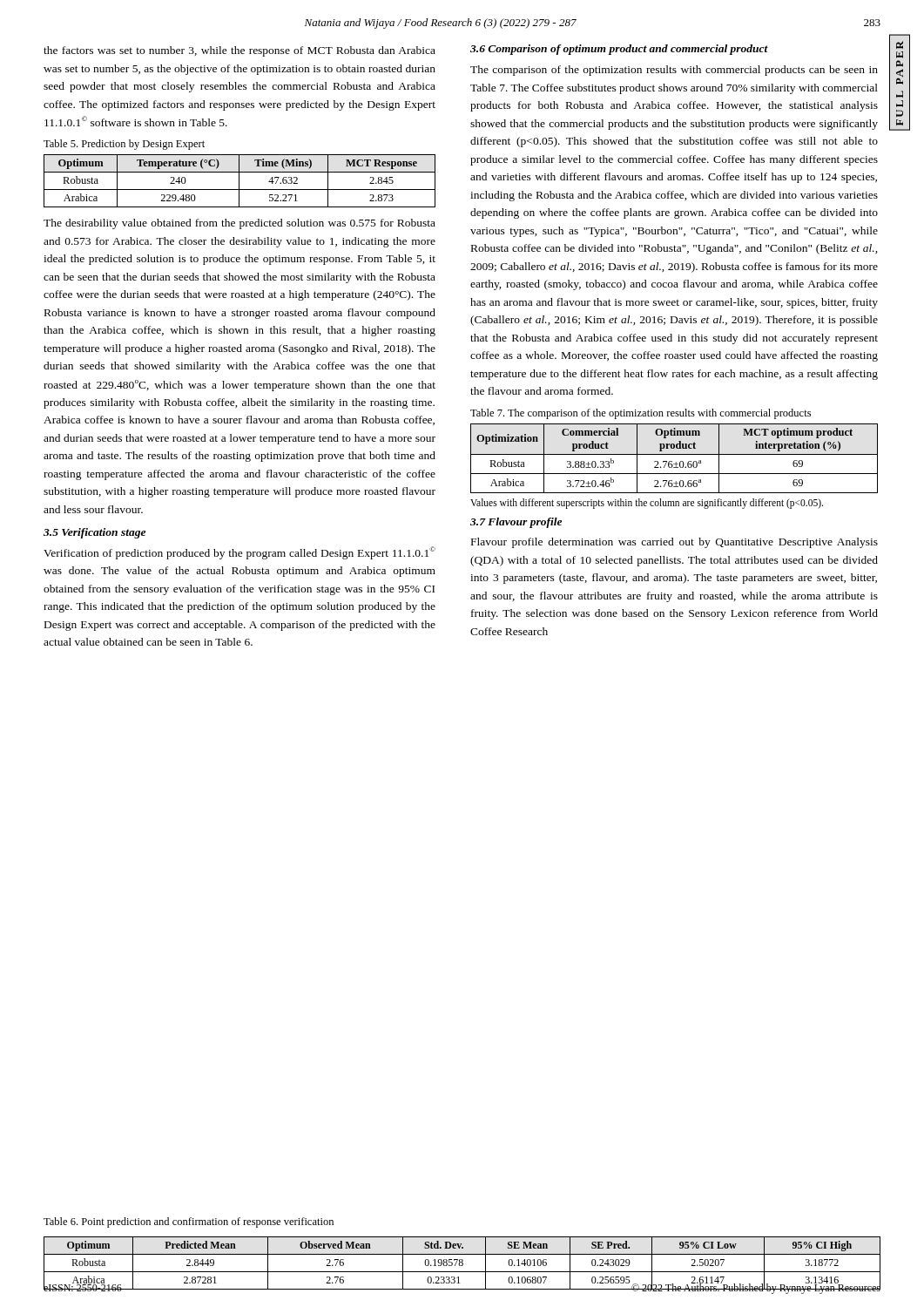Locate the text block that says "The desirability value obtained from"
This screenshot has height=1307, width=924.
pos(240,366)
